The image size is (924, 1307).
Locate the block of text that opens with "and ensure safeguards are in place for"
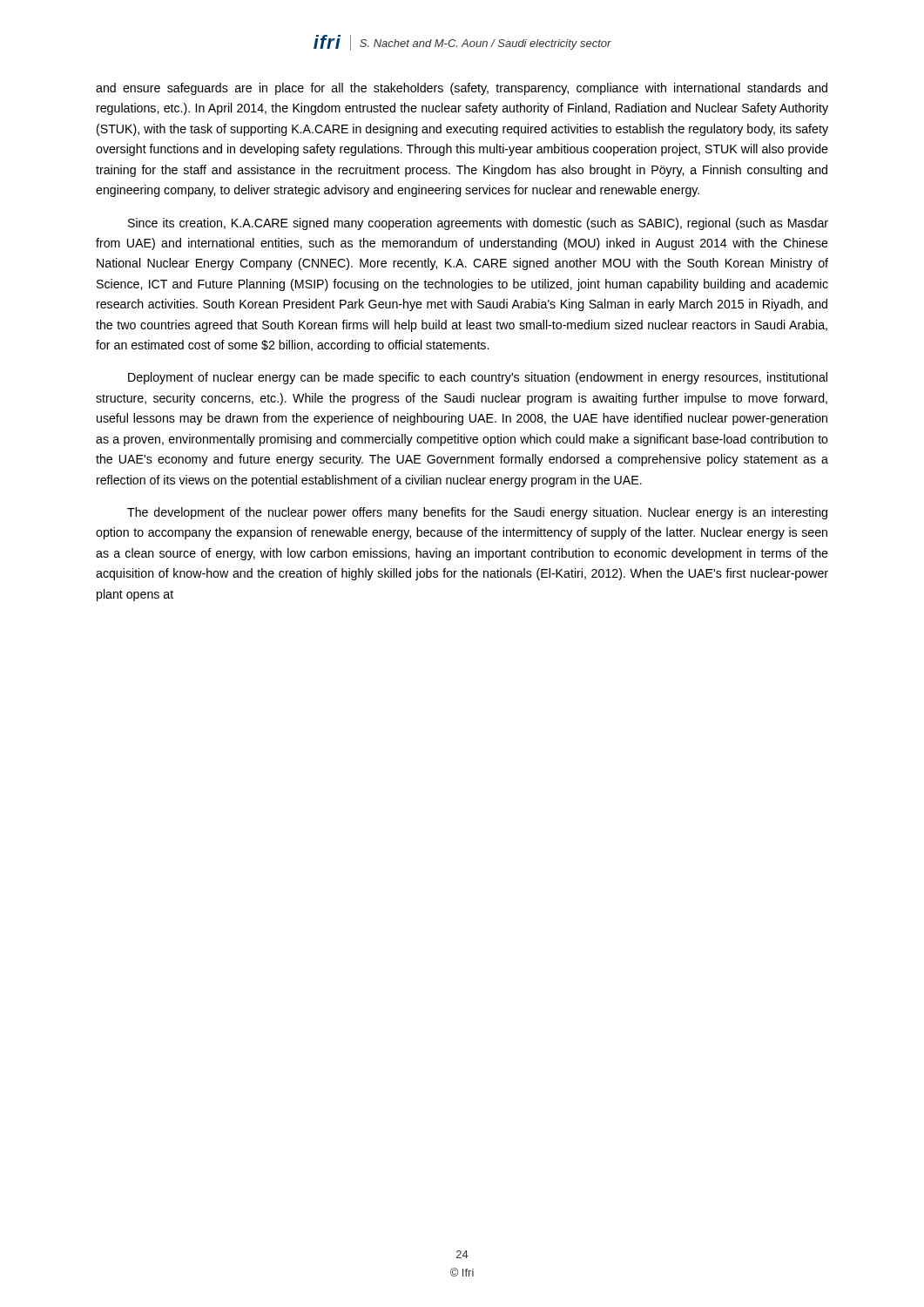462,342
